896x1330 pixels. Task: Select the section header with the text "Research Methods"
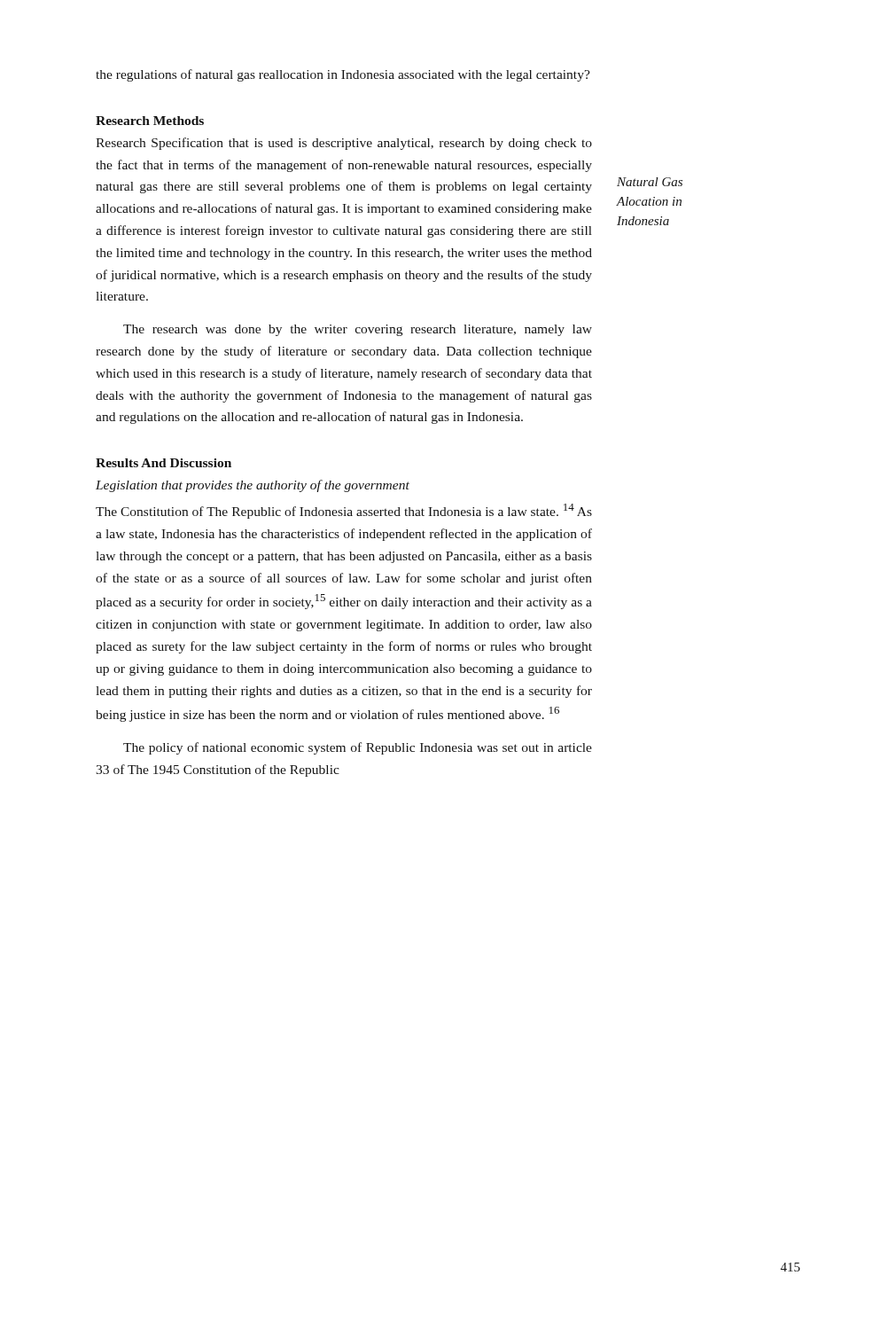(x=150, y=120)
